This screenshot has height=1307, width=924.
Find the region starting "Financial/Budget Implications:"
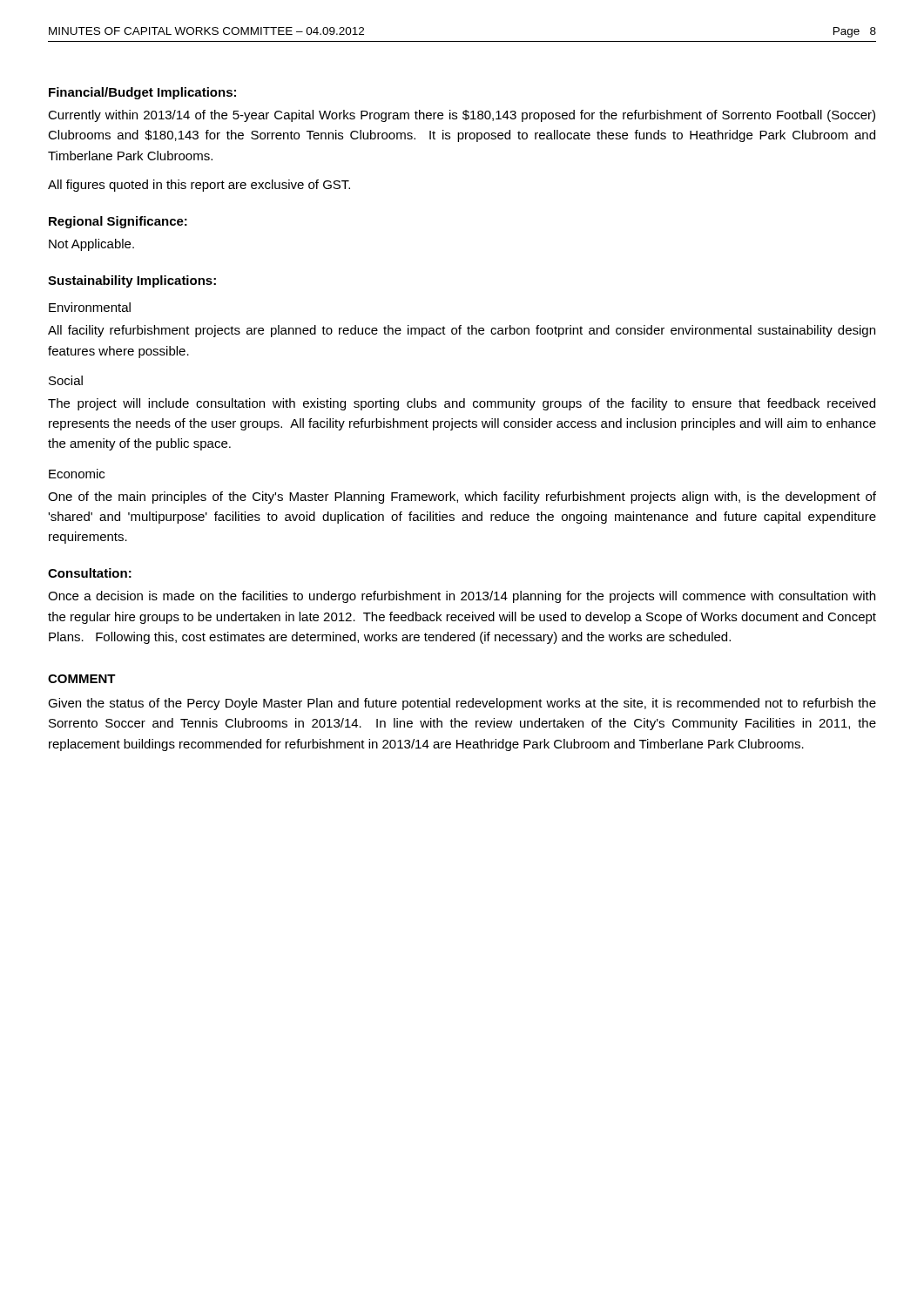tap(143, 92)
